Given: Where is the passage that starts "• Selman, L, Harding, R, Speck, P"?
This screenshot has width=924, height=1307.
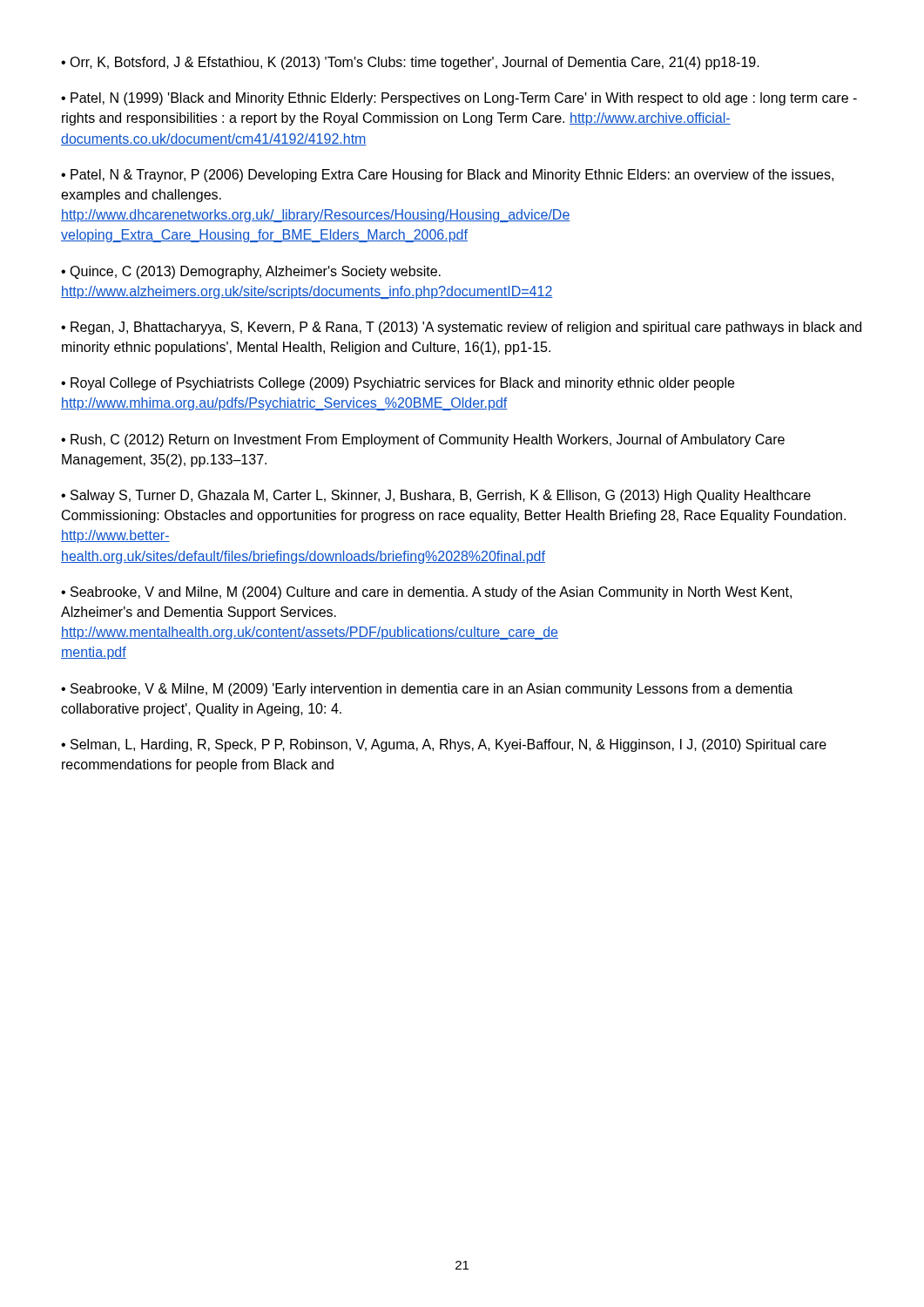Looking at the screenshot, I should pos(444,755).
